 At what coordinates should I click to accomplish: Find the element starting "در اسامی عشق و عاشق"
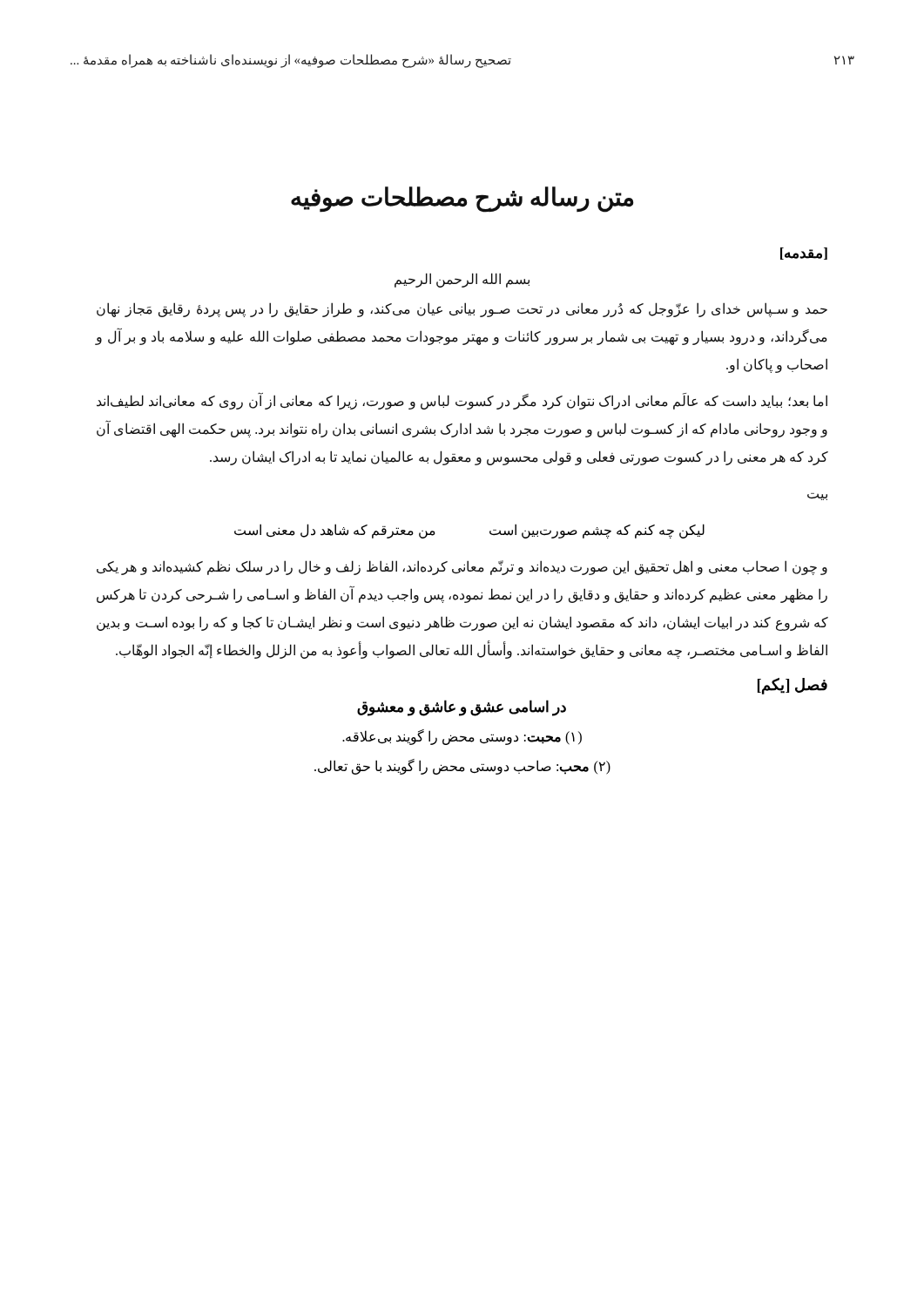click(462, 707)
